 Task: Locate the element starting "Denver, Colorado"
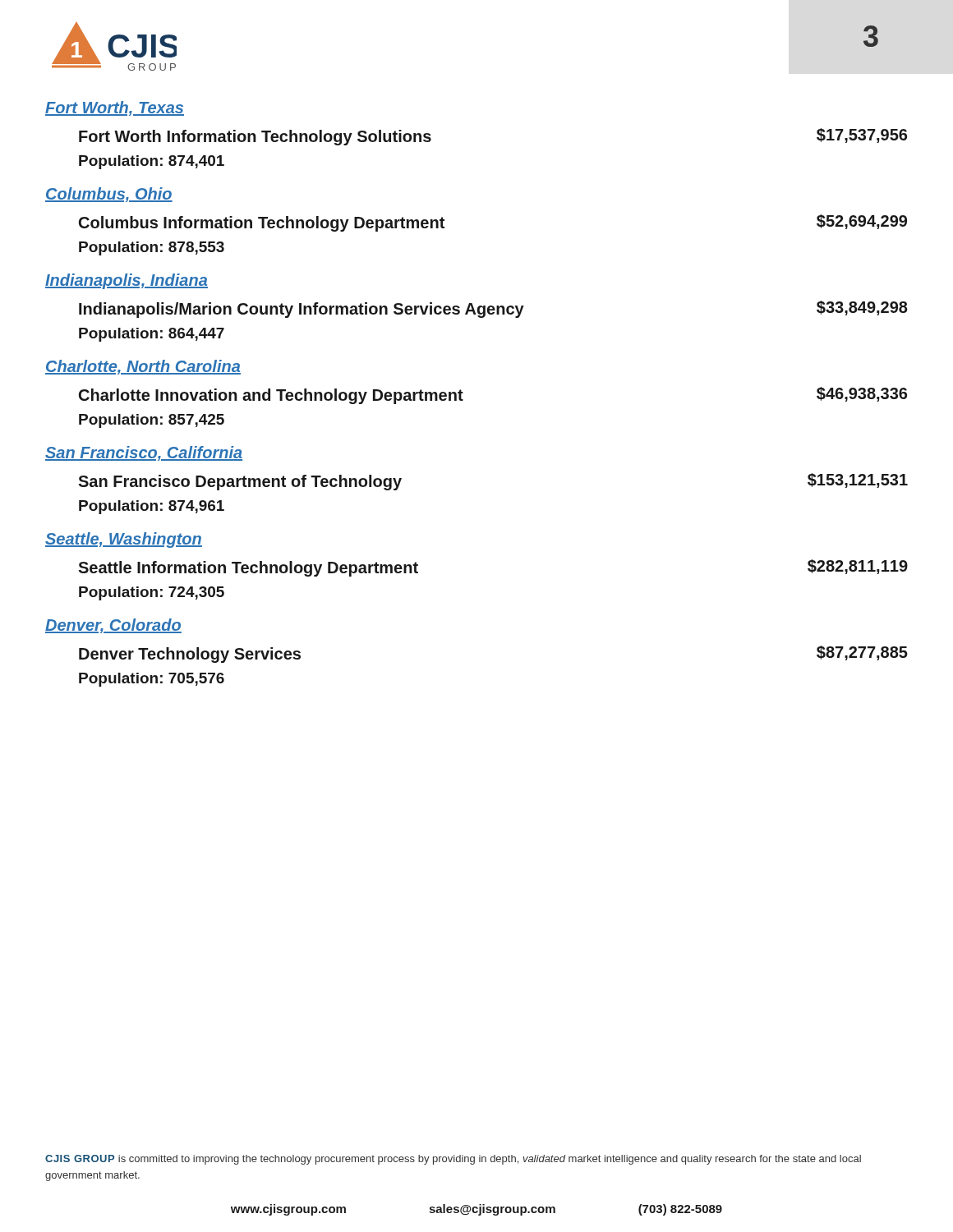(x=113, y=626)
